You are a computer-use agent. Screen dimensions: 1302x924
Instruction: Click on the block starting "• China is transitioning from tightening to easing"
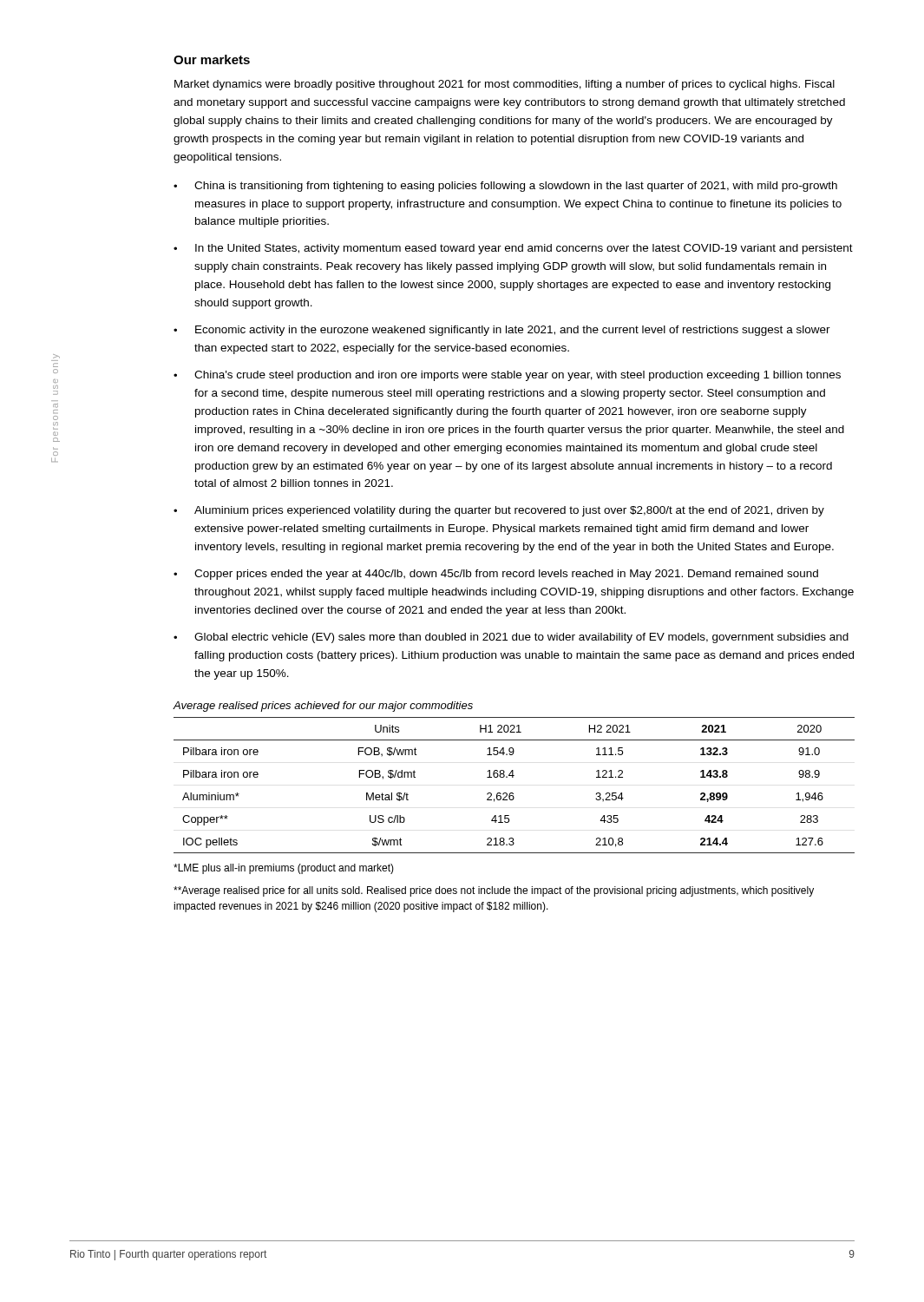point(514,204)
